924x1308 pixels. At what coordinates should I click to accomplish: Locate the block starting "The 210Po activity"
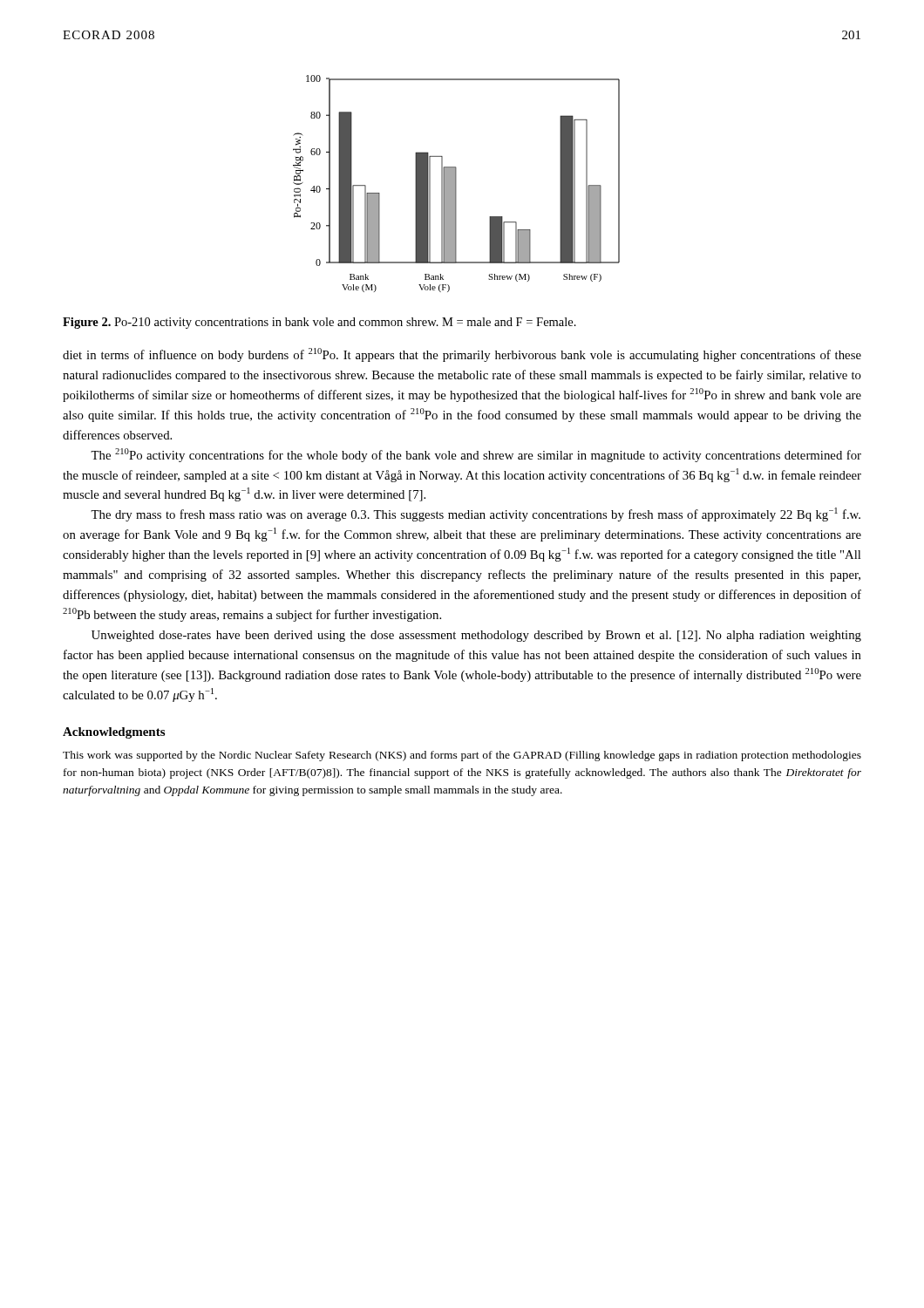[462, 475]
